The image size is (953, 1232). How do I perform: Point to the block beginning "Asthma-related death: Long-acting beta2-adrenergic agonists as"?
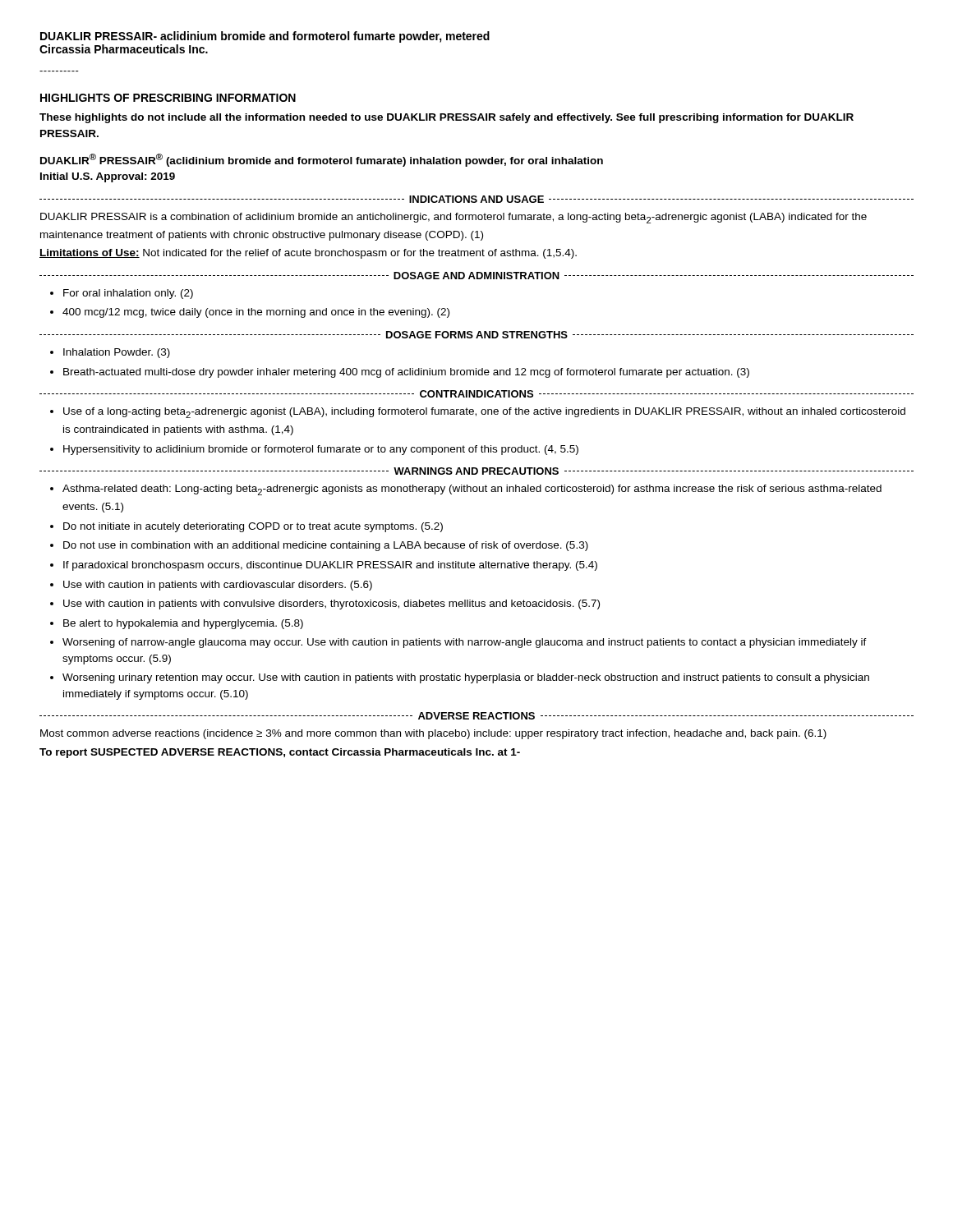[472, 498]
